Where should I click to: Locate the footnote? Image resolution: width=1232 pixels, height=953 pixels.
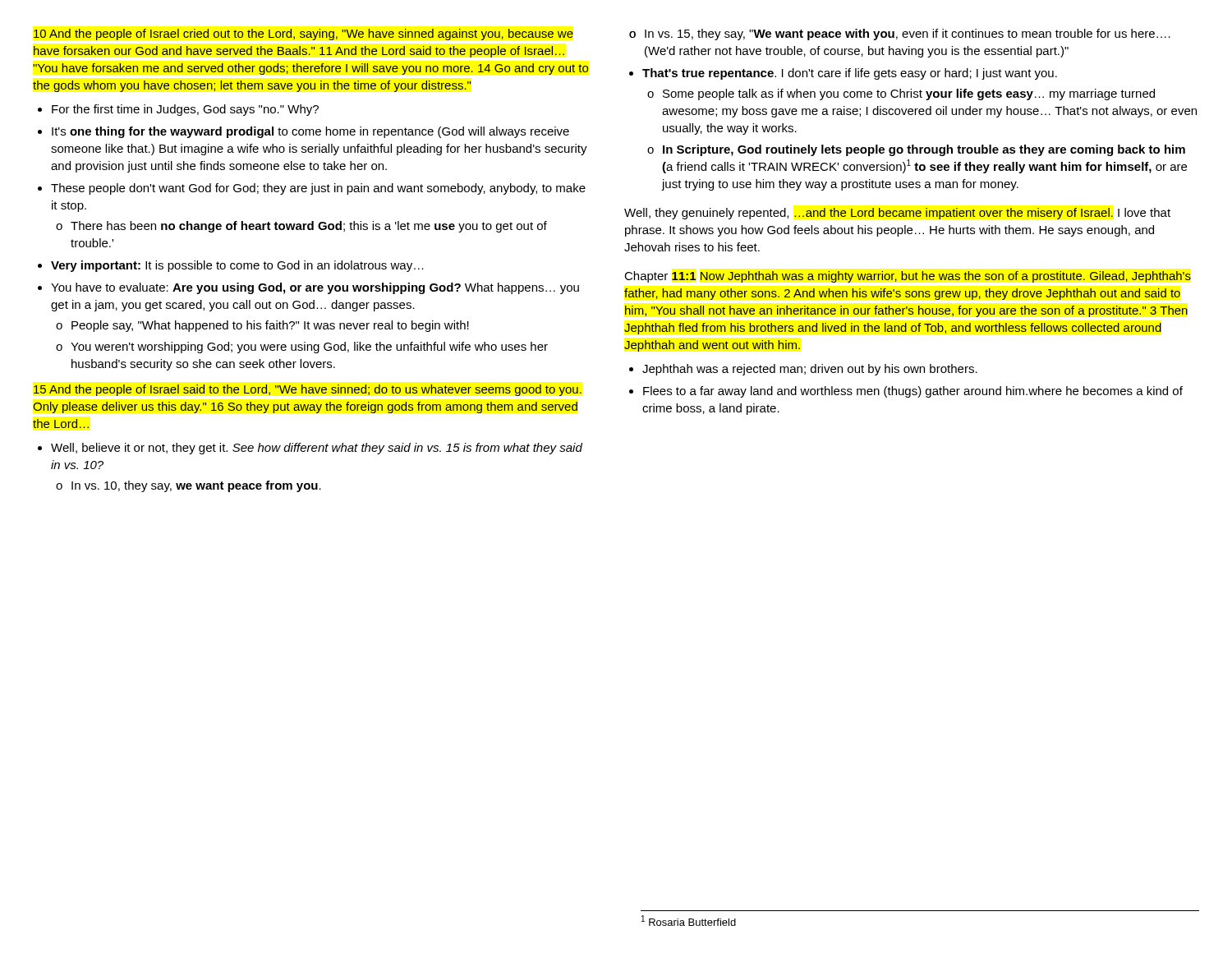click(688, 921)
